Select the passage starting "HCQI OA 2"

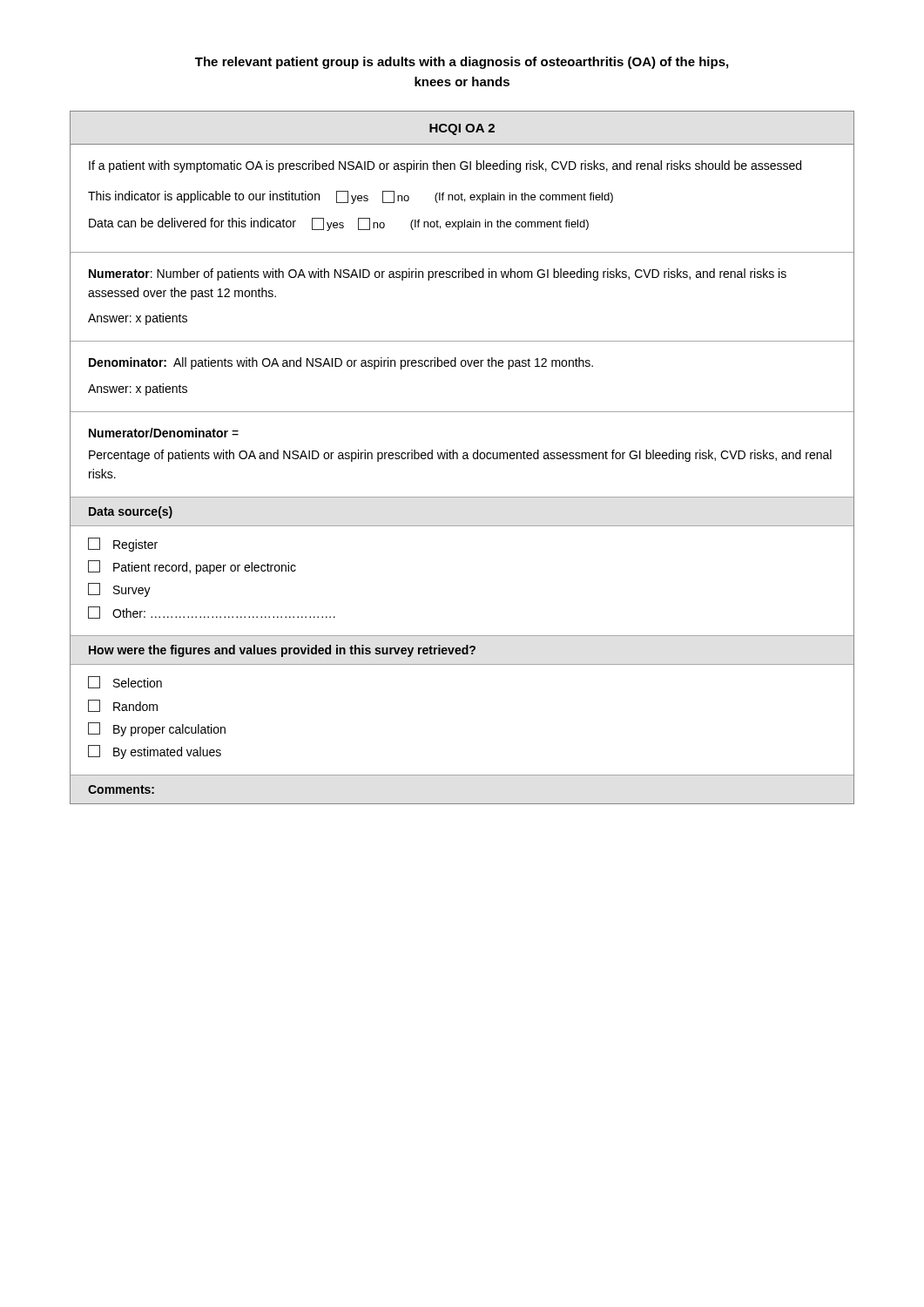(x=462, y=128)
